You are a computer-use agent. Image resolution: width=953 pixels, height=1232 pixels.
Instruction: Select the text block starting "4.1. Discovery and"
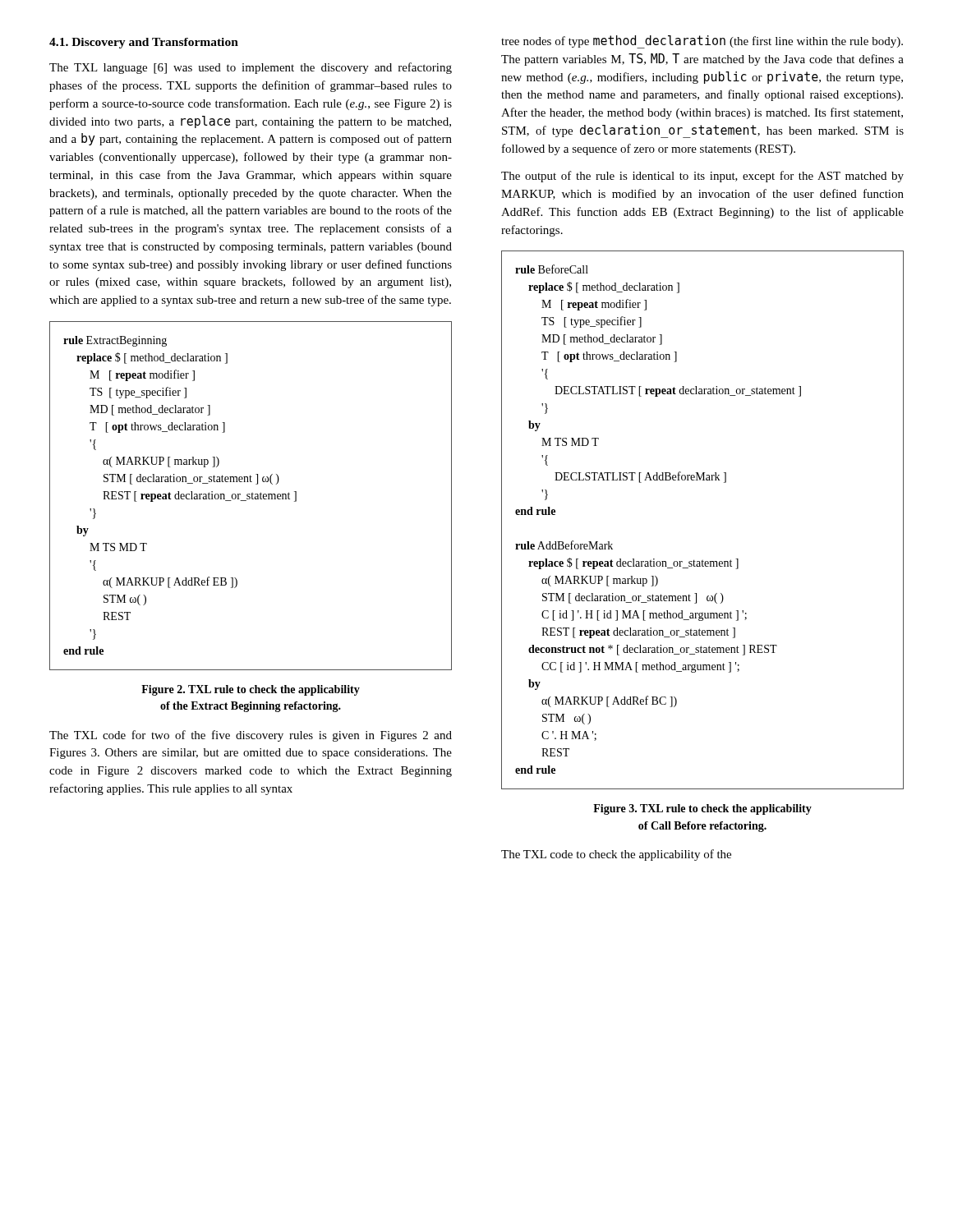pyautogui.click(x=144, y=41)
